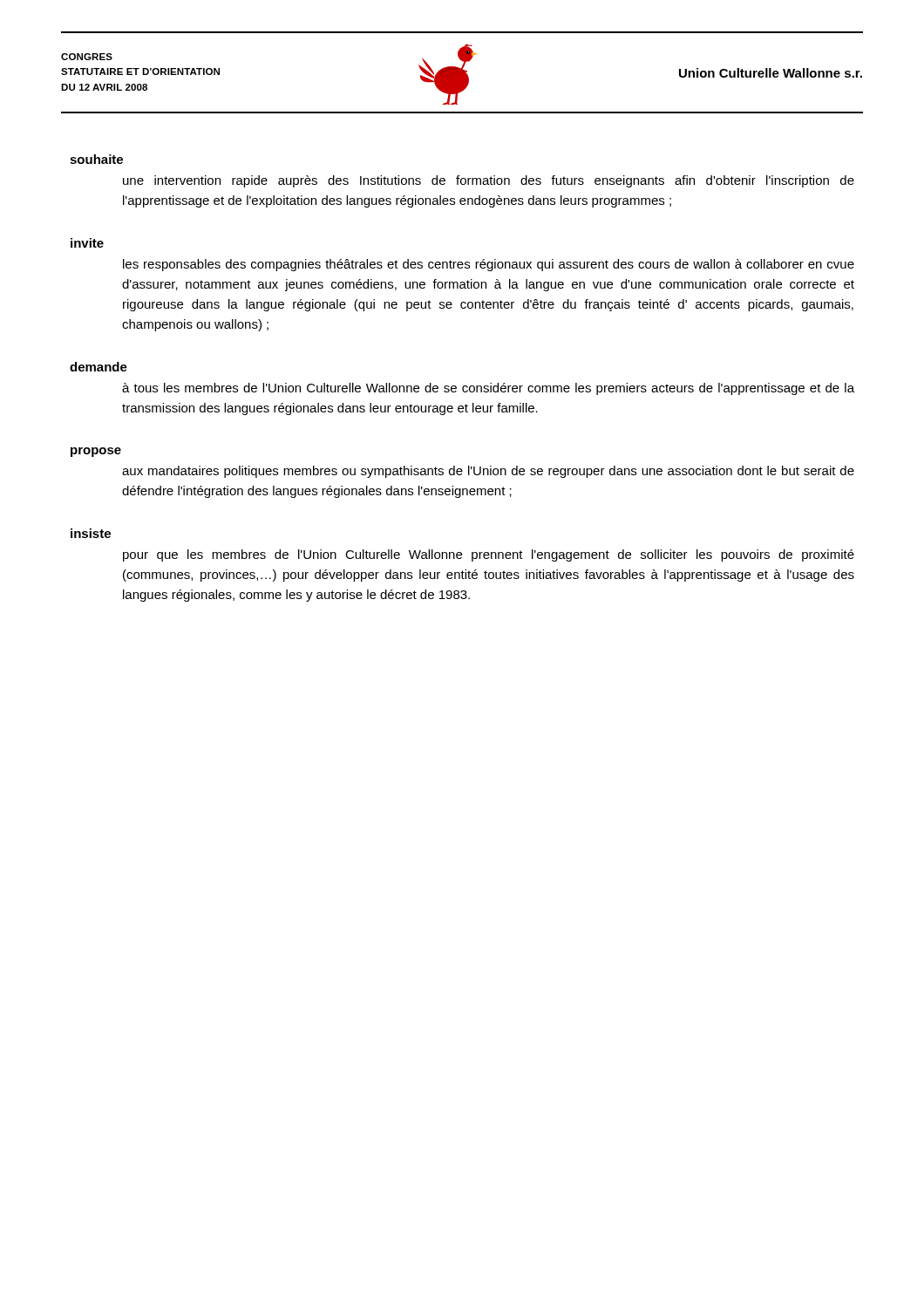Find the text block with the text "les responsables des compagnies théâtrales et"

488,294
